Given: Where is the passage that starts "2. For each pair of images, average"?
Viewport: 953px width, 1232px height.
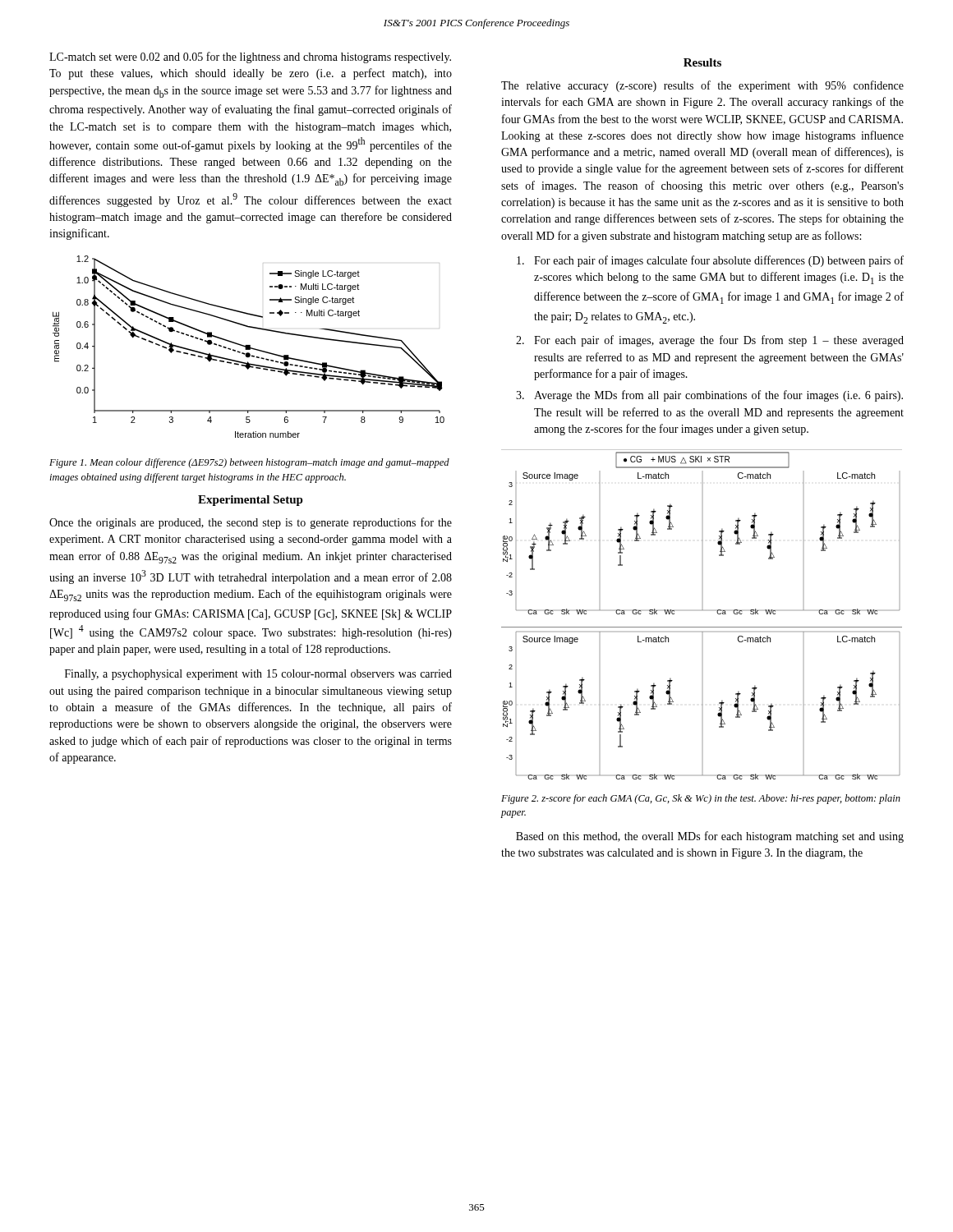Looking at the screenshot, I should (710, 358).
